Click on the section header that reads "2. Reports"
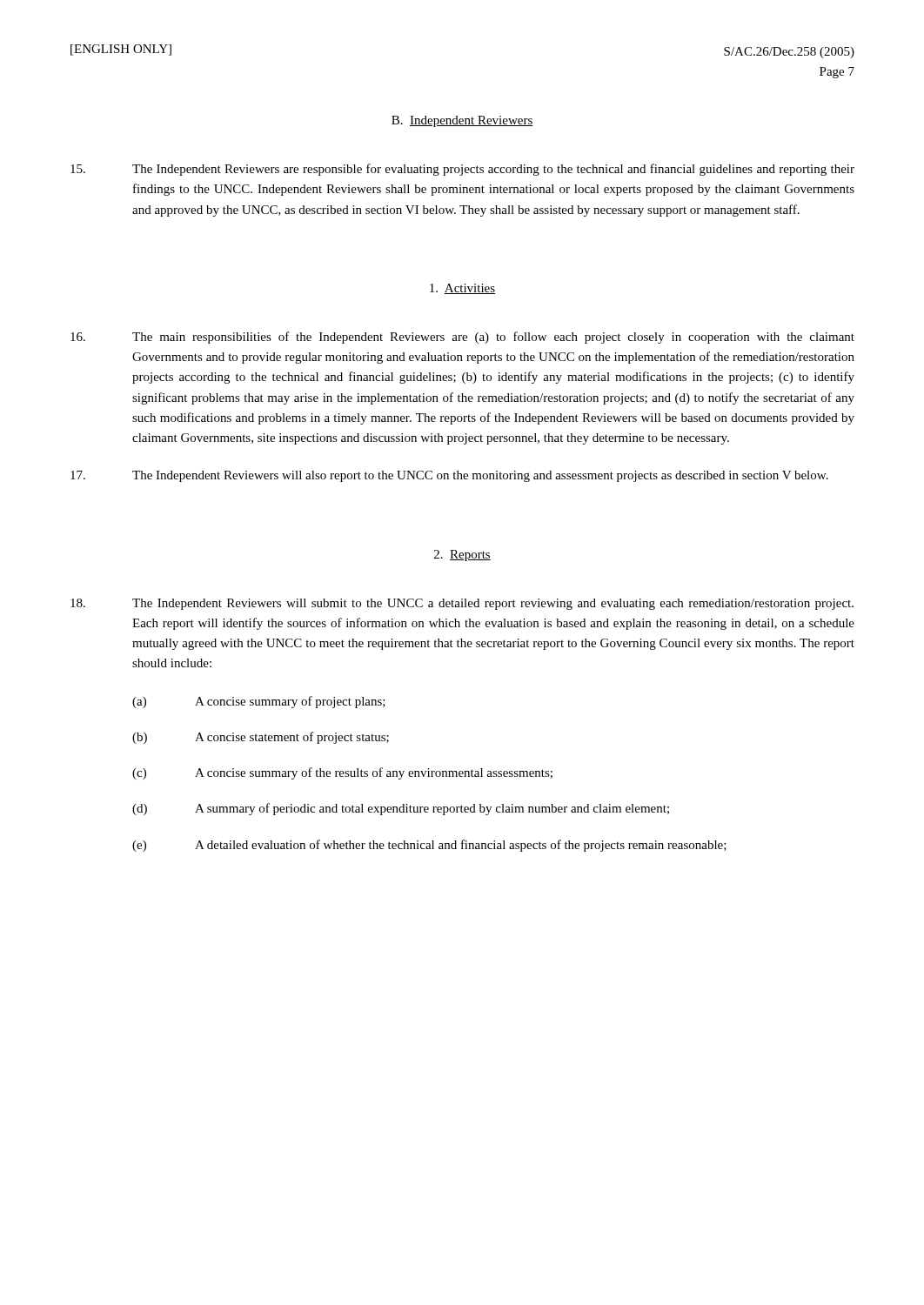The image size is (924, 1305). click(462, 554)
